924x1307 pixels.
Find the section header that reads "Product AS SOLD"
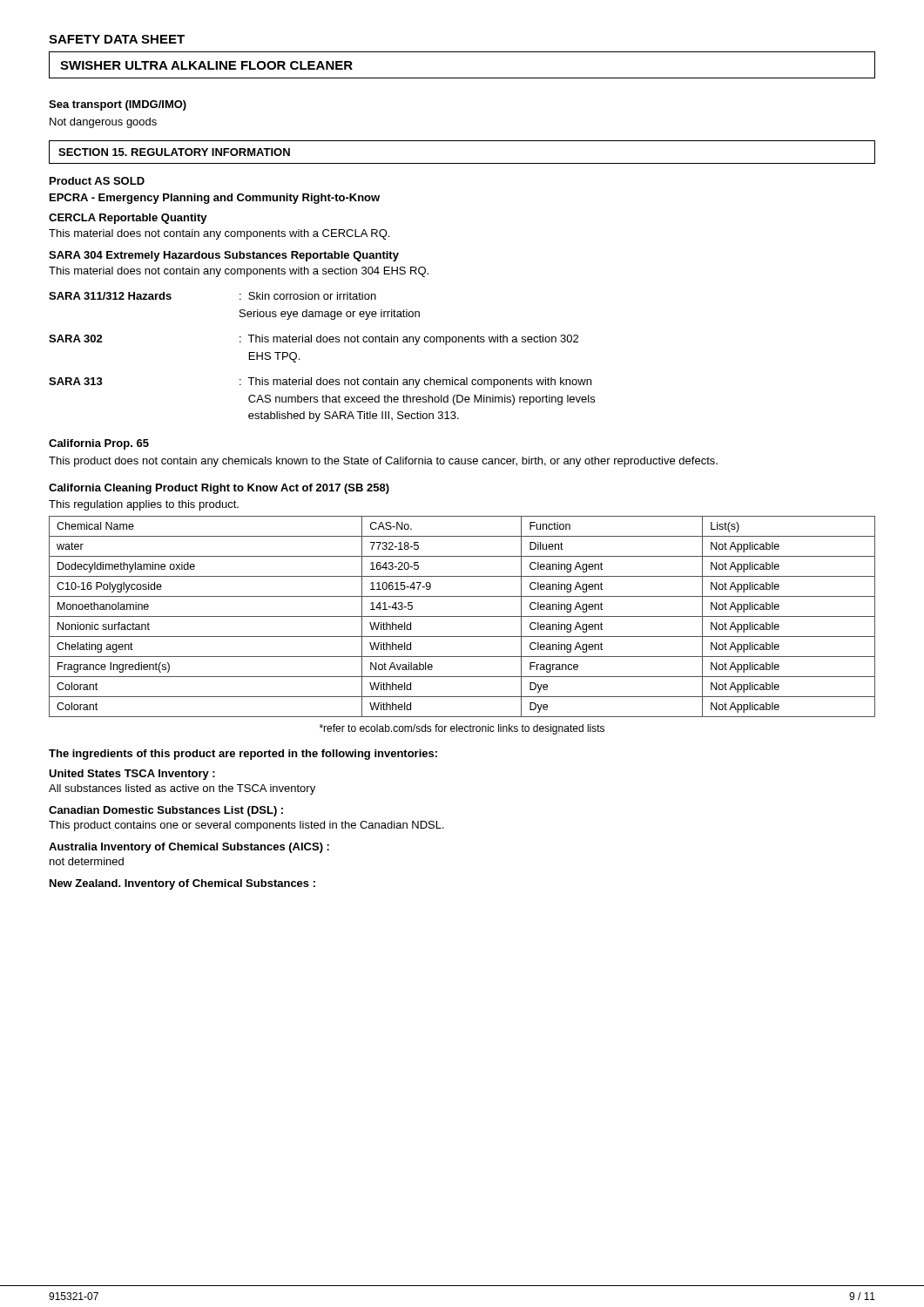pos(97,181)
